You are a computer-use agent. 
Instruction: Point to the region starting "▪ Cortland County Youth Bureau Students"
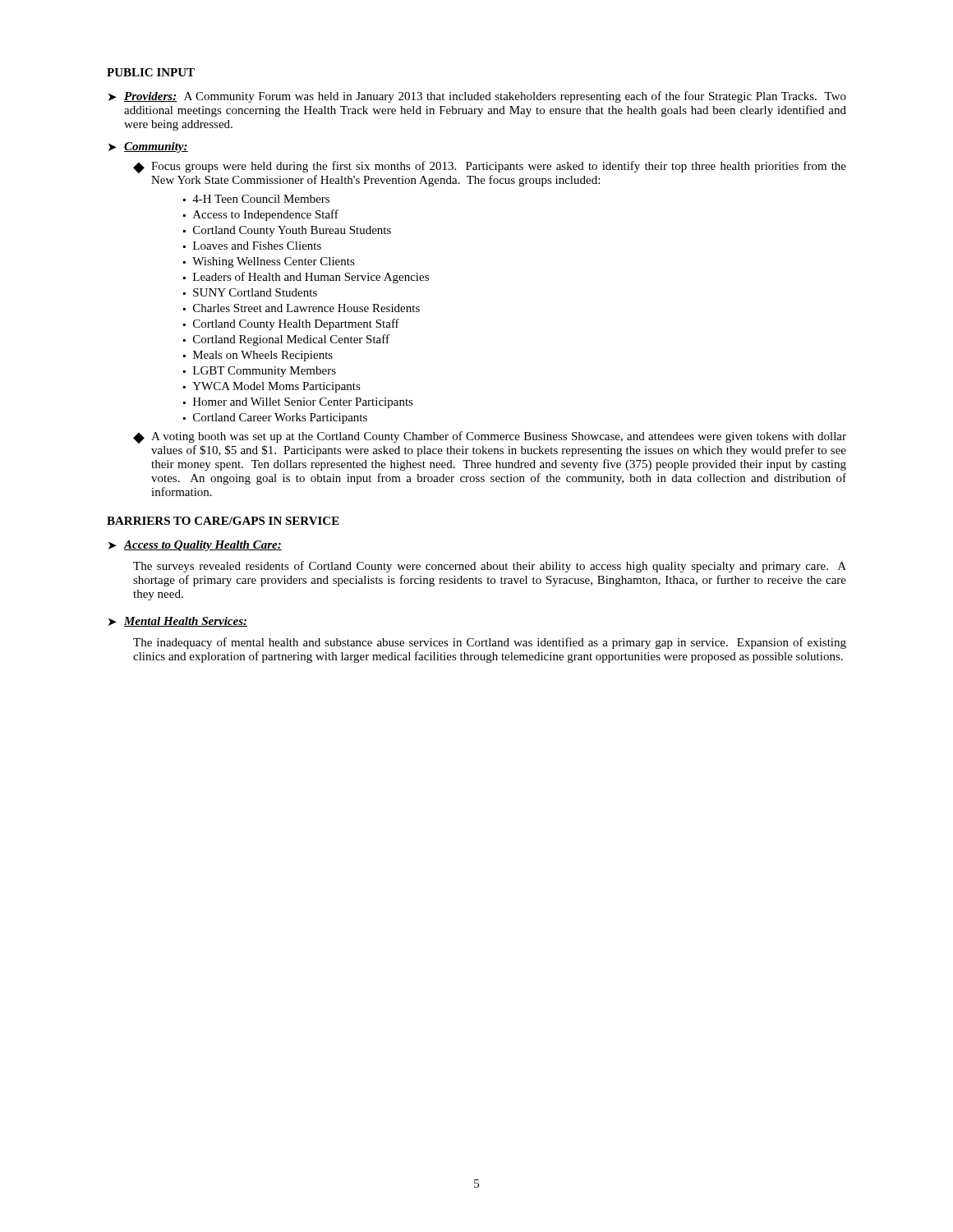pos(287,230)
